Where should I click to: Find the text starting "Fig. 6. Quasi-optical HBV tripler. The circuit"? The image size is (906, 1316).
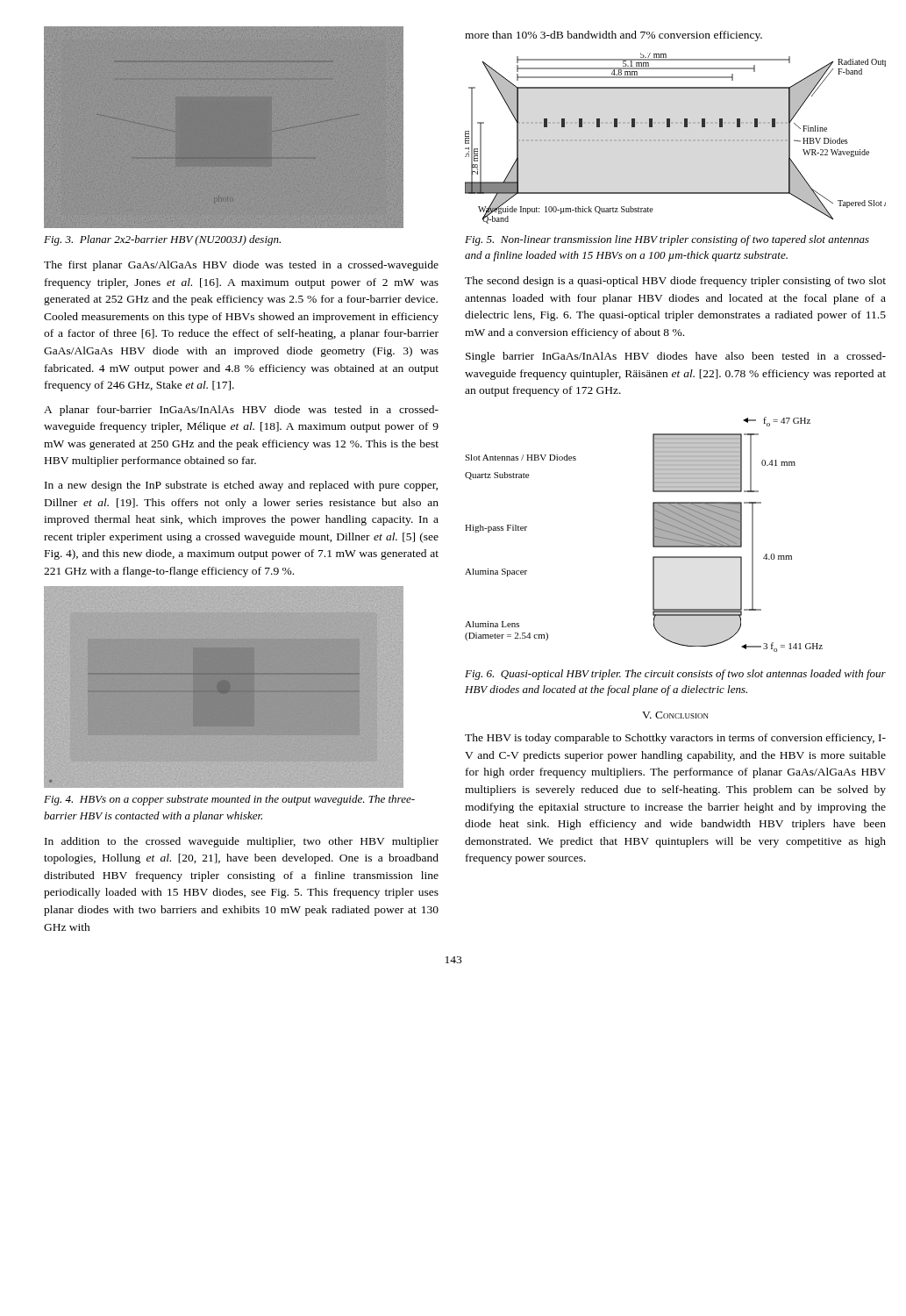675,681
